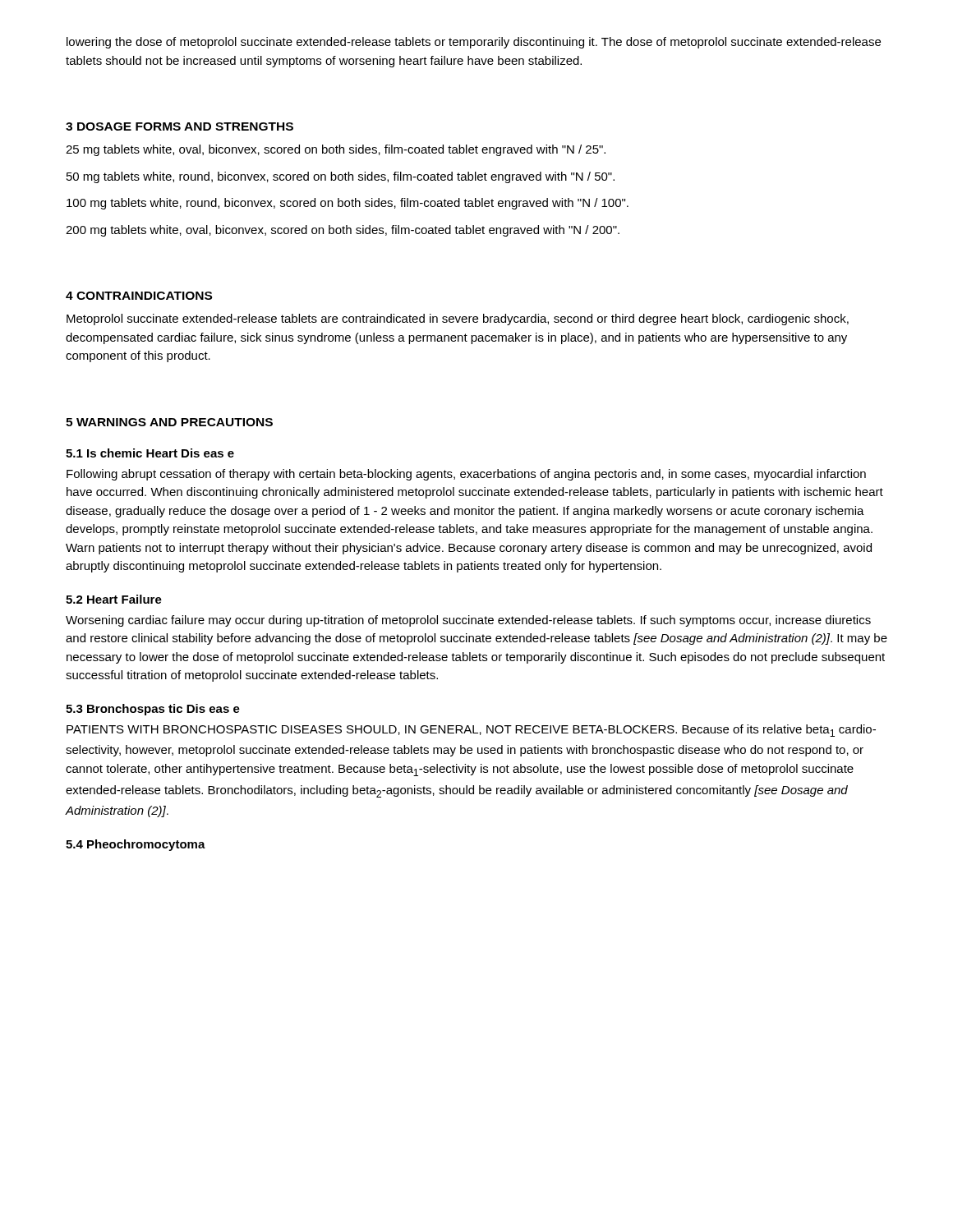Viewport: 953px width, 1232px height.
Task: Select the text starting "5.2 Heart Failure"
Action: pos(114,599)
